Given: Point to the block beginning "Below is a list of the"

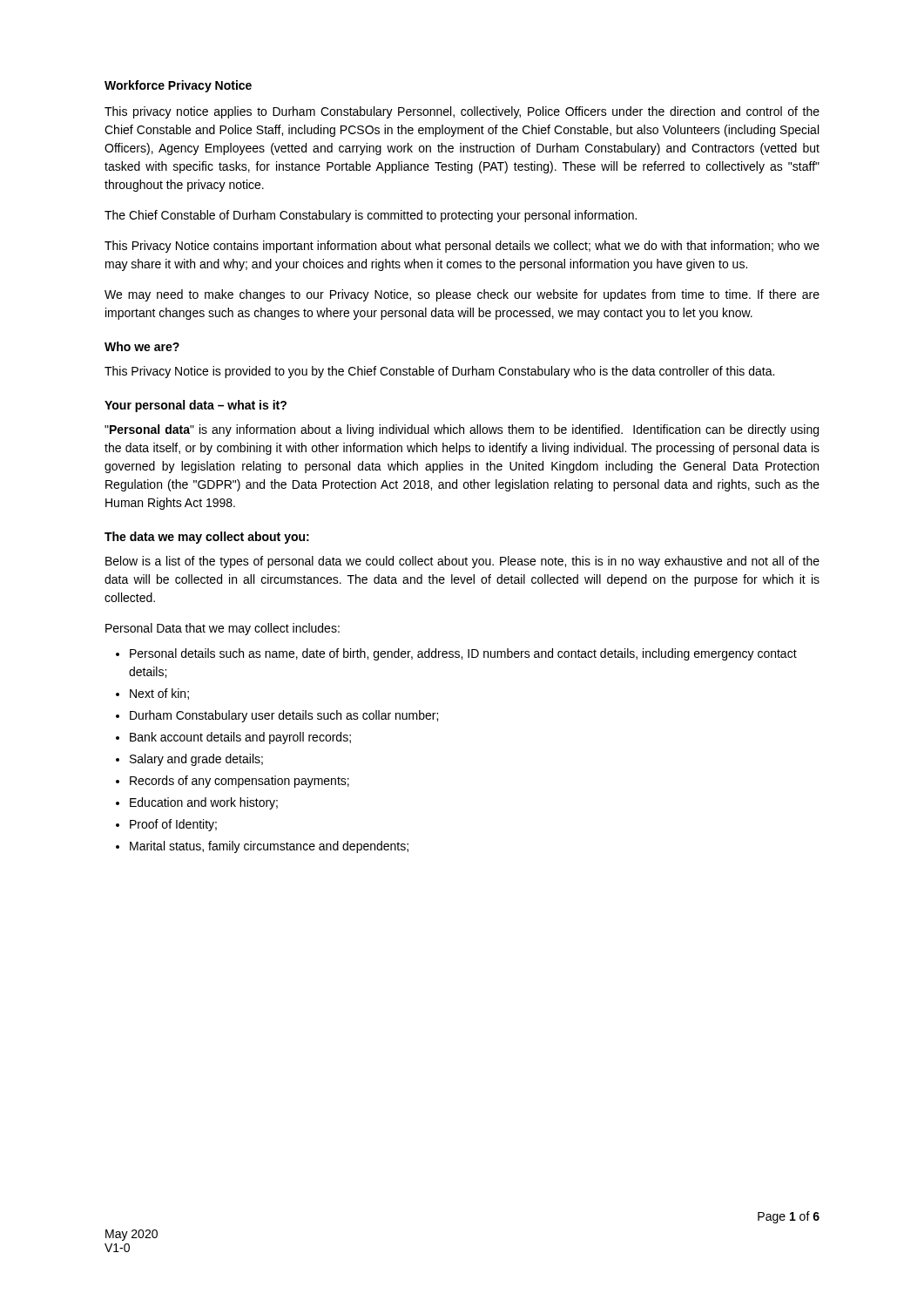Looking at the screenshot, I should [x=462, y=579].
